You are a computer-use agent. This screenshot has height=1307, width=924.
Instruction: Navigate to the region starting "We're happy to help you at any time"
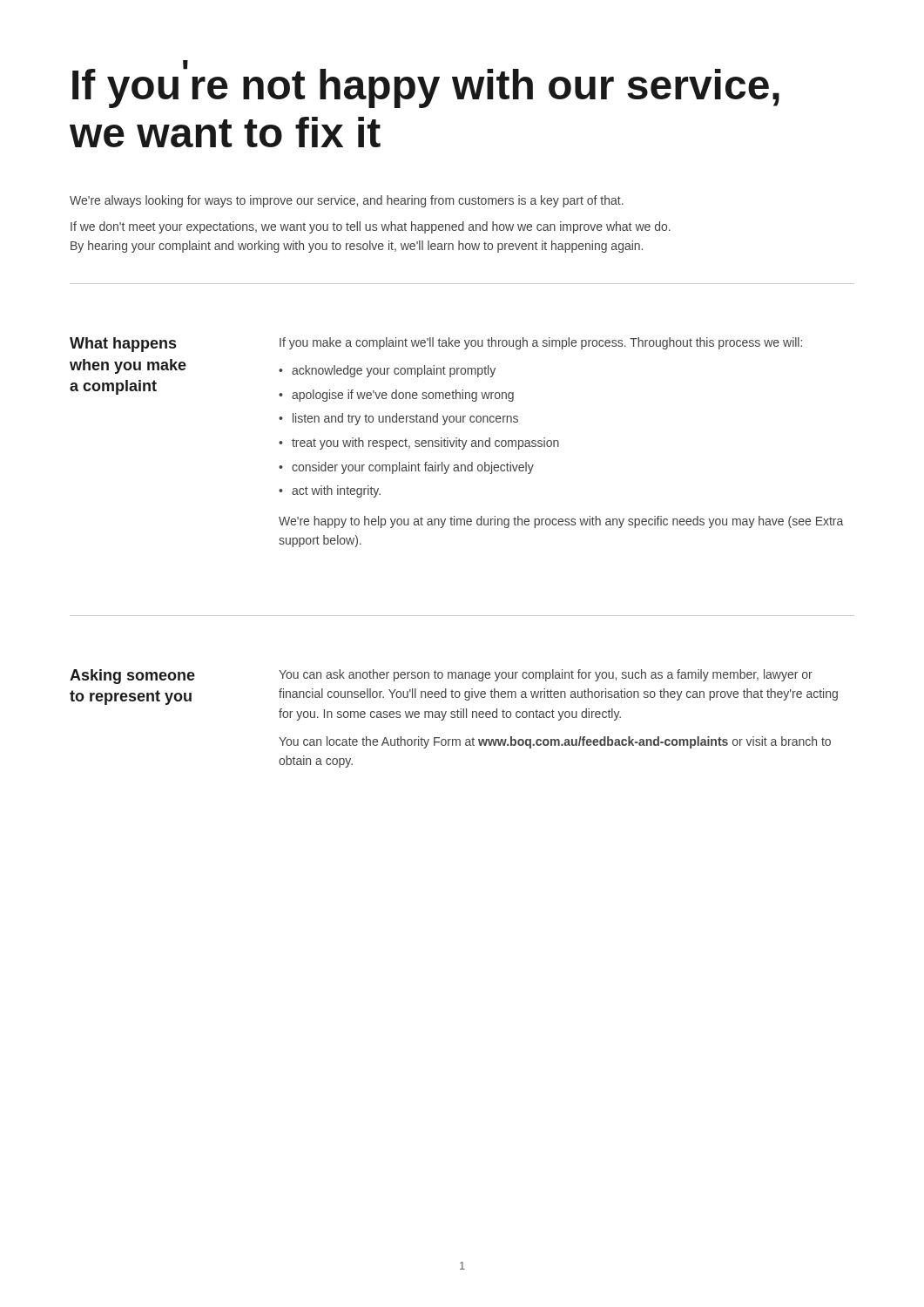tap(567, 531)
